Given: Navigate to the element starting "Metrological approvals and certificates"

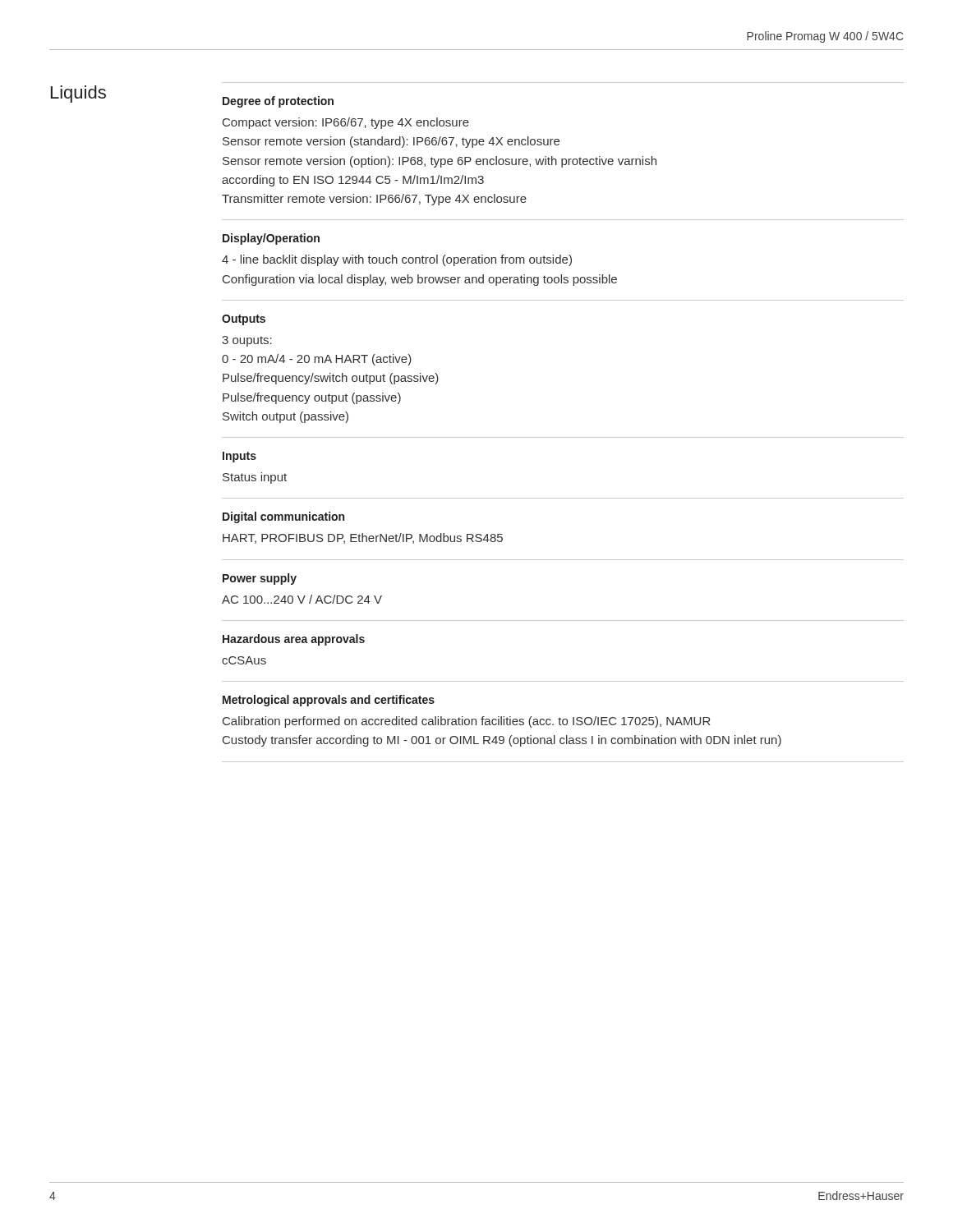Looking at the screenshot, I should (x=328, y=700).
